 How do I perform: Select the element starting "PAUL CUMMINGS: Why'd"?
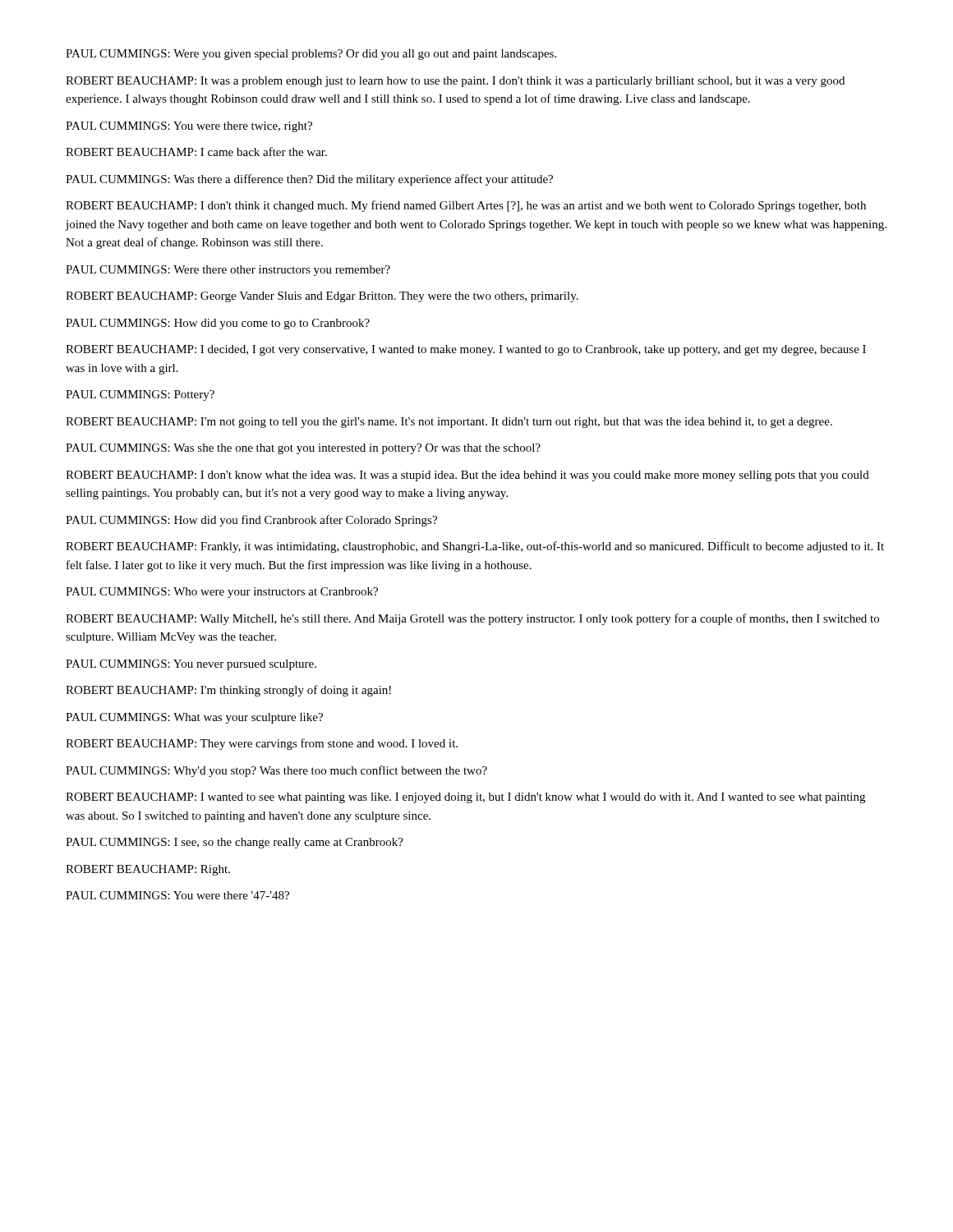tap(277, 770)
